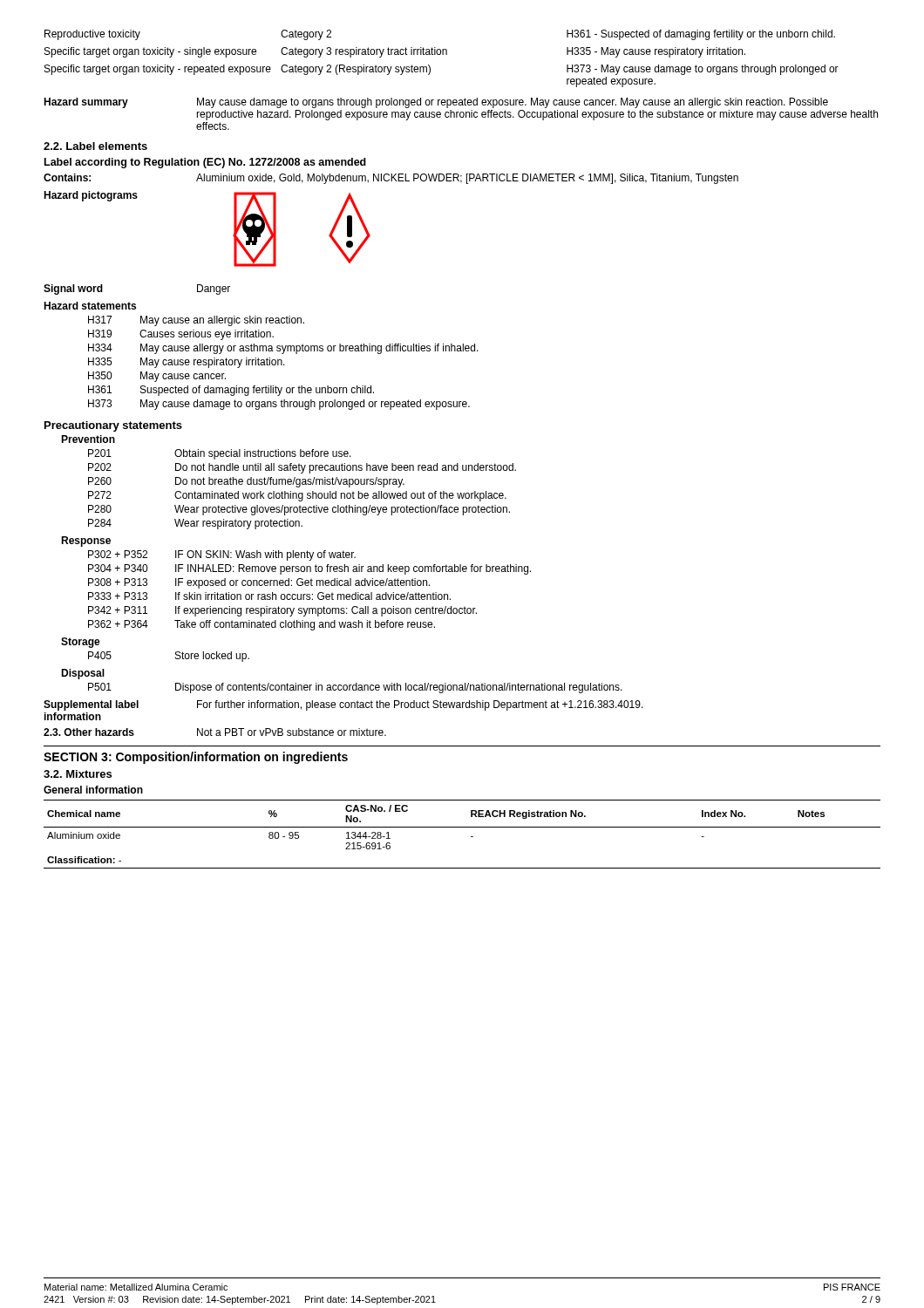
Task: Find the region starting "Hazard summary May cause damage"
Action: [462, 114]
